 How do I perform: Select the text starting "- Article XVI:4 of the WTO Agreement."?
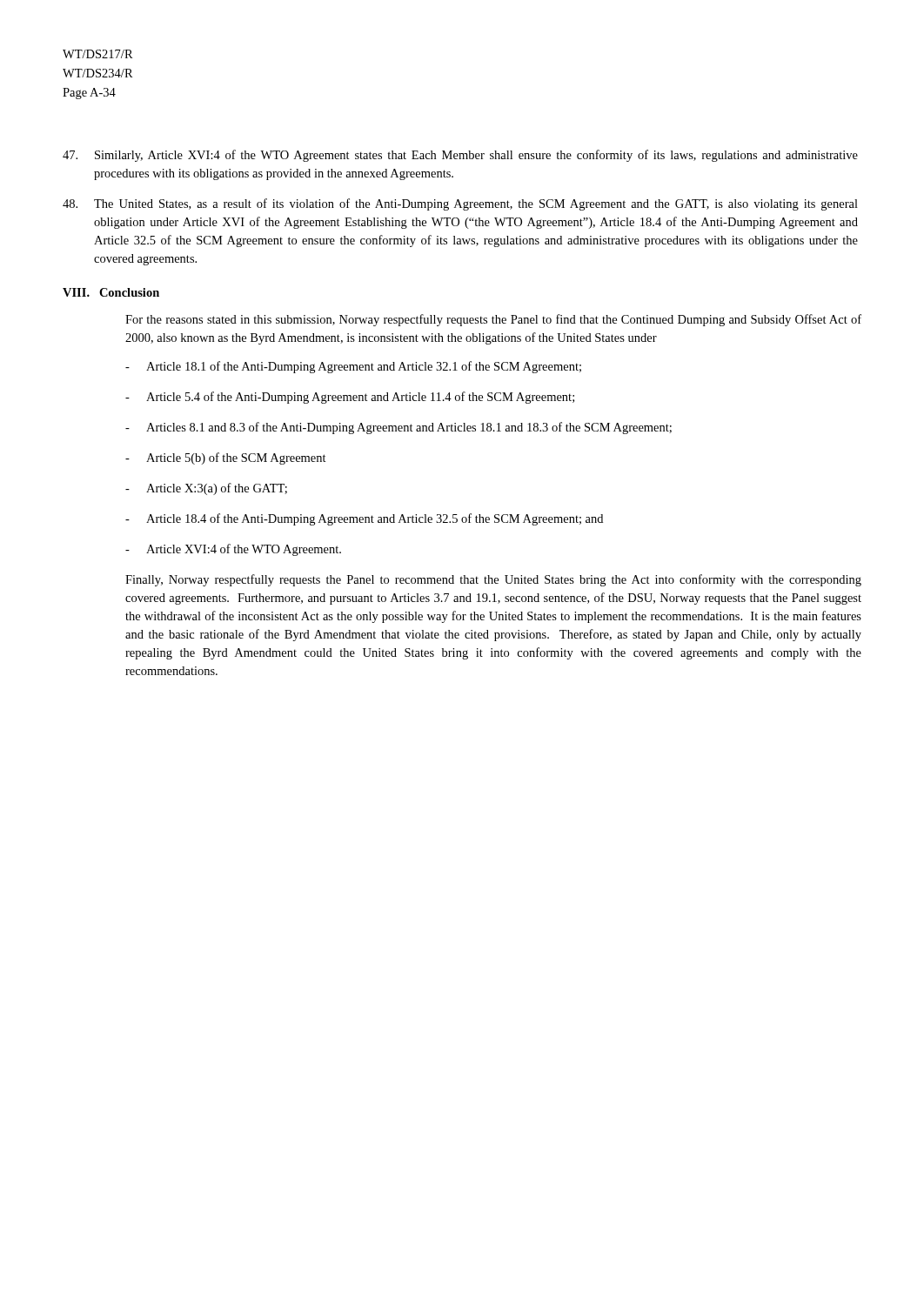click(233, 550)
